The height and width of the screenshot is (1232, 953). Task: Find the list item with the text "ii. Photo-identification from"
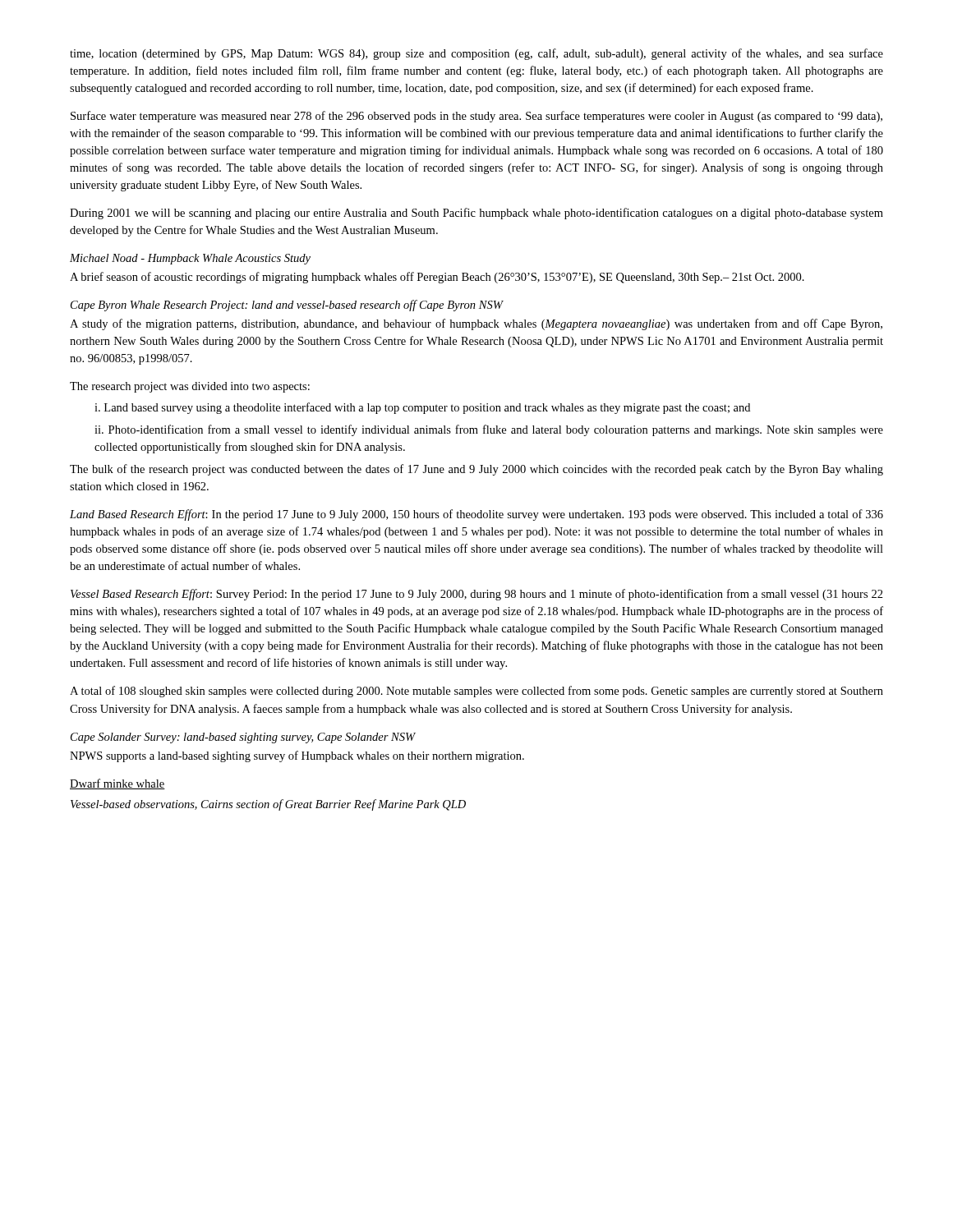click(x=489, y=439)
